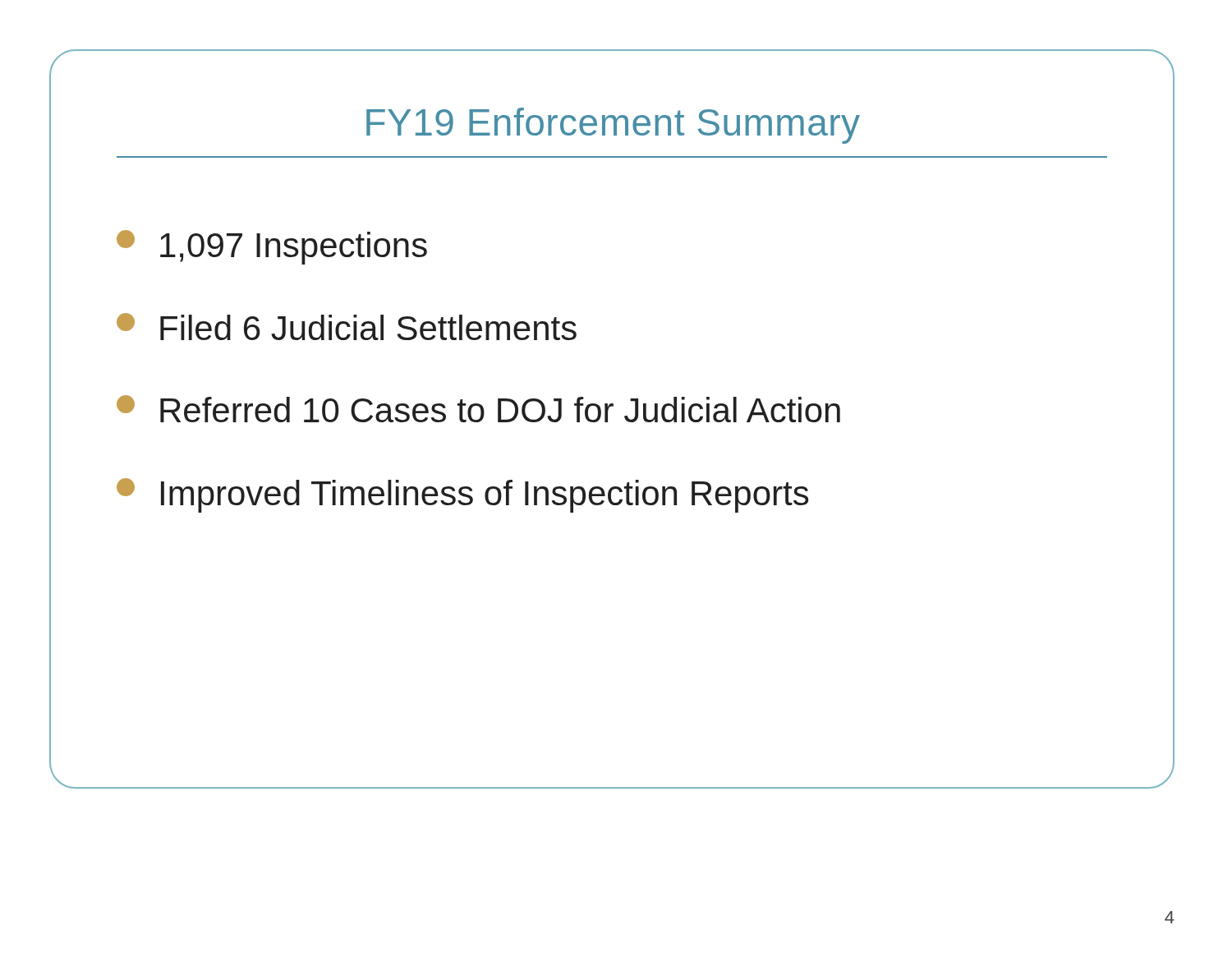
Task: Locate the passage starting "1,097 Inspections"
Action: pyautogui.click(x=272, y=246)
